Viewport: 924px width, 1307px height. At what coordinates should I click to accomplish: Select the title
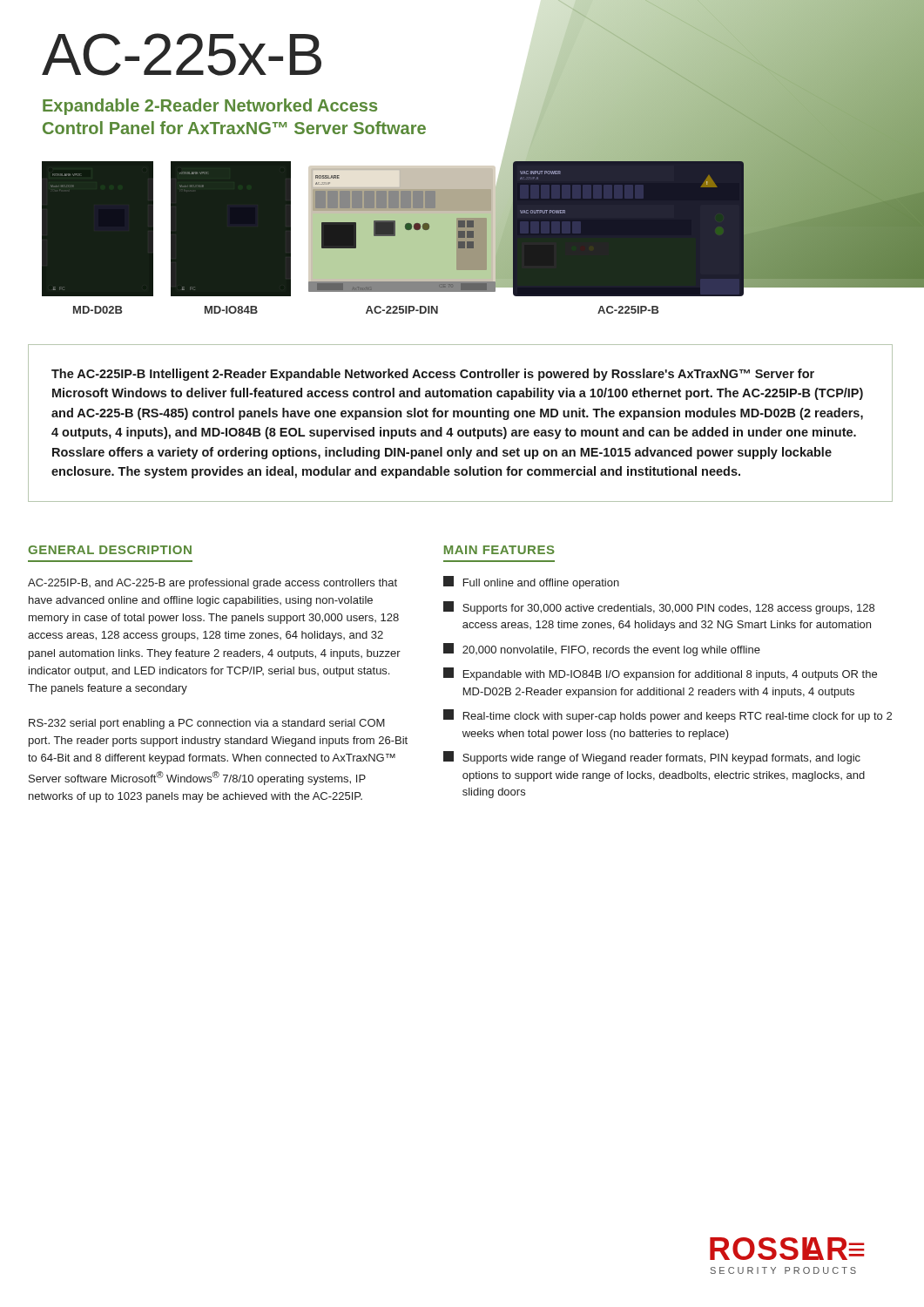coord(183,54)
